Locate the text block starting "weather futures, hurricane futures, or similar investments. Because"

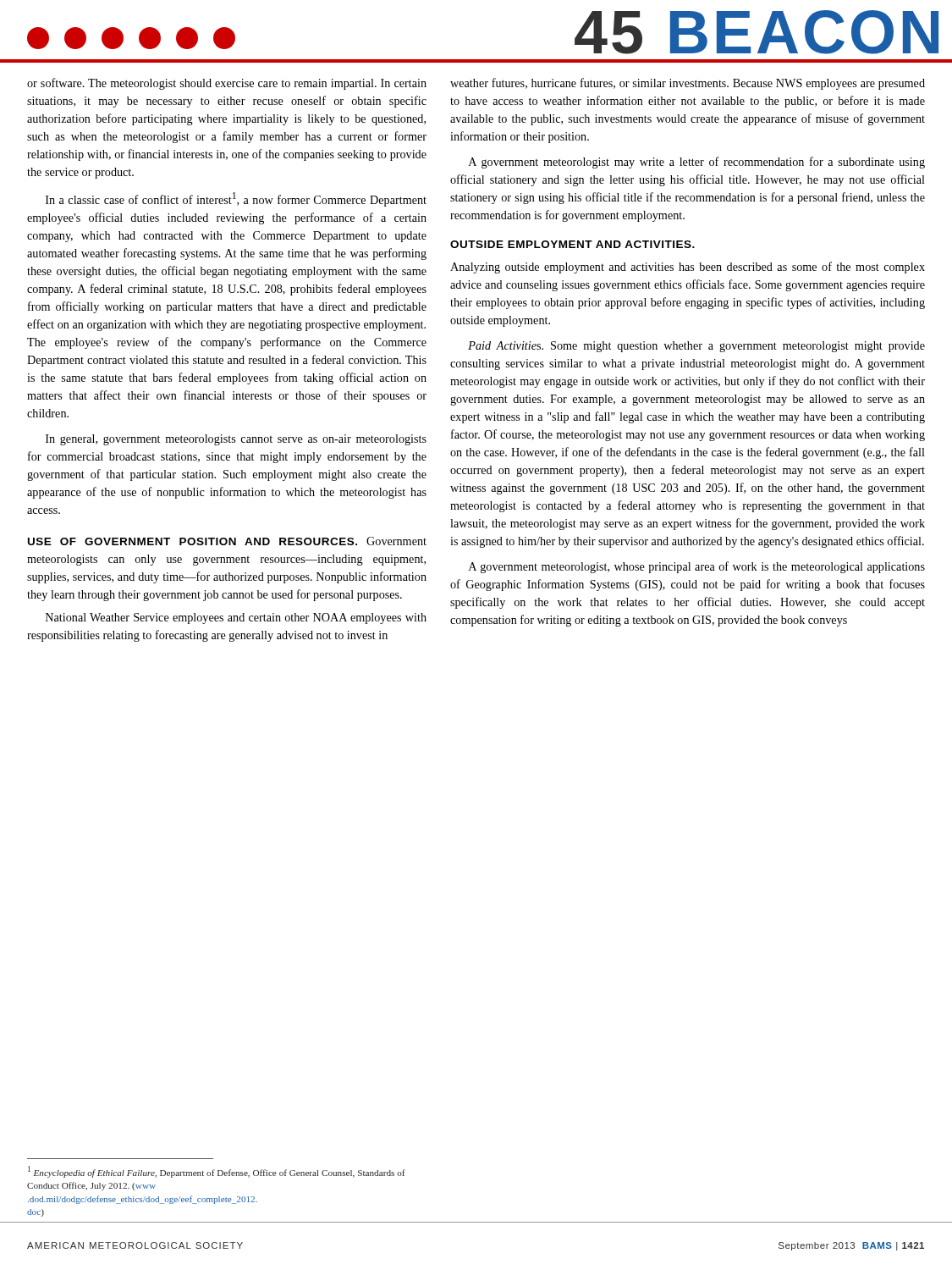[688, 110]
